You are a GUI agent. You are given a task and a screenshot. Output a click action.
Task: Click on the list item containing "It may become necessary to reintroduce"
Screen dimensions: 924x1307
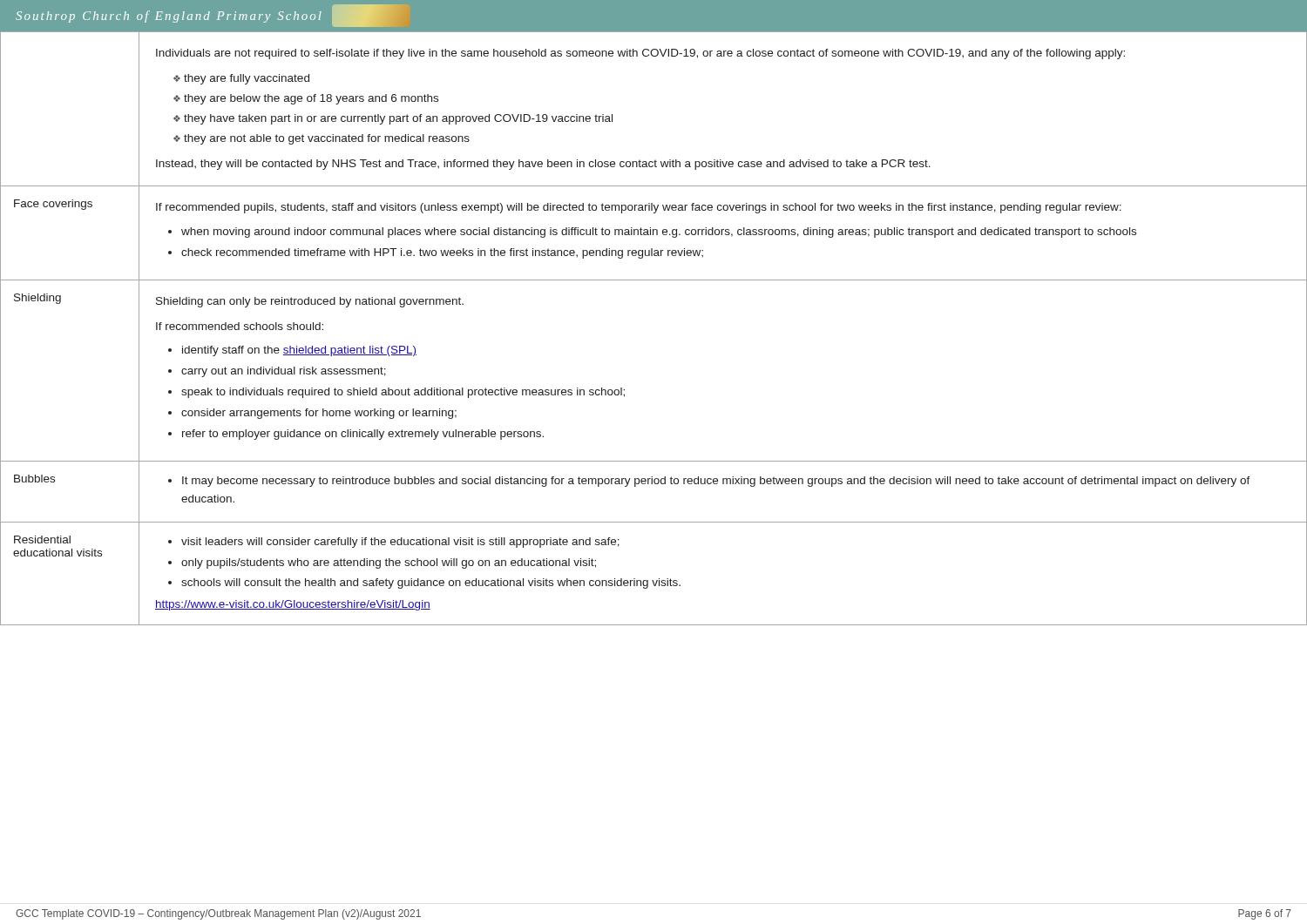click(715, 489)
